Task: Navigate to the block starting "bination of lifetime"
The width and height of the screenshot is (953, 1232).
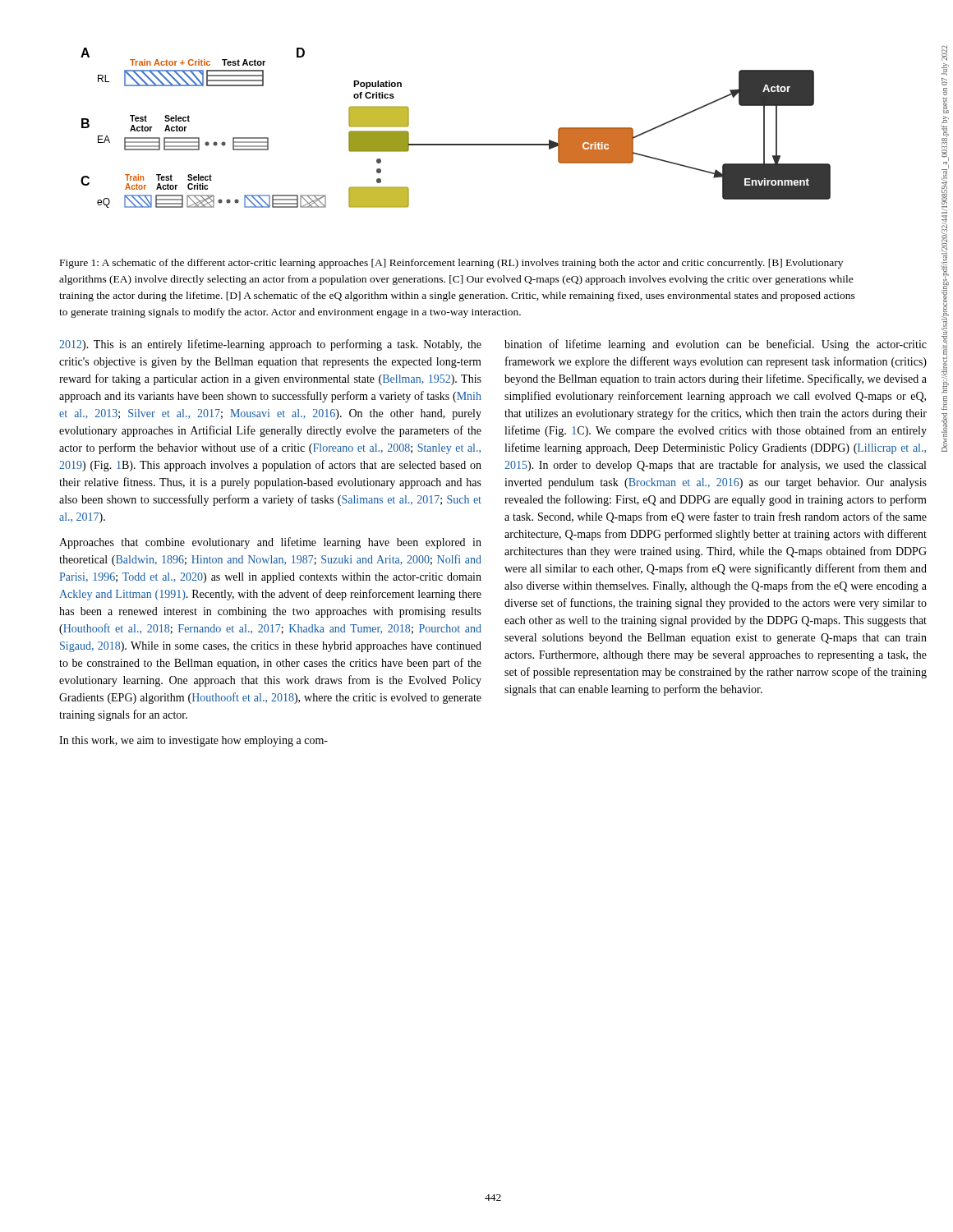Action: (716, 517)
